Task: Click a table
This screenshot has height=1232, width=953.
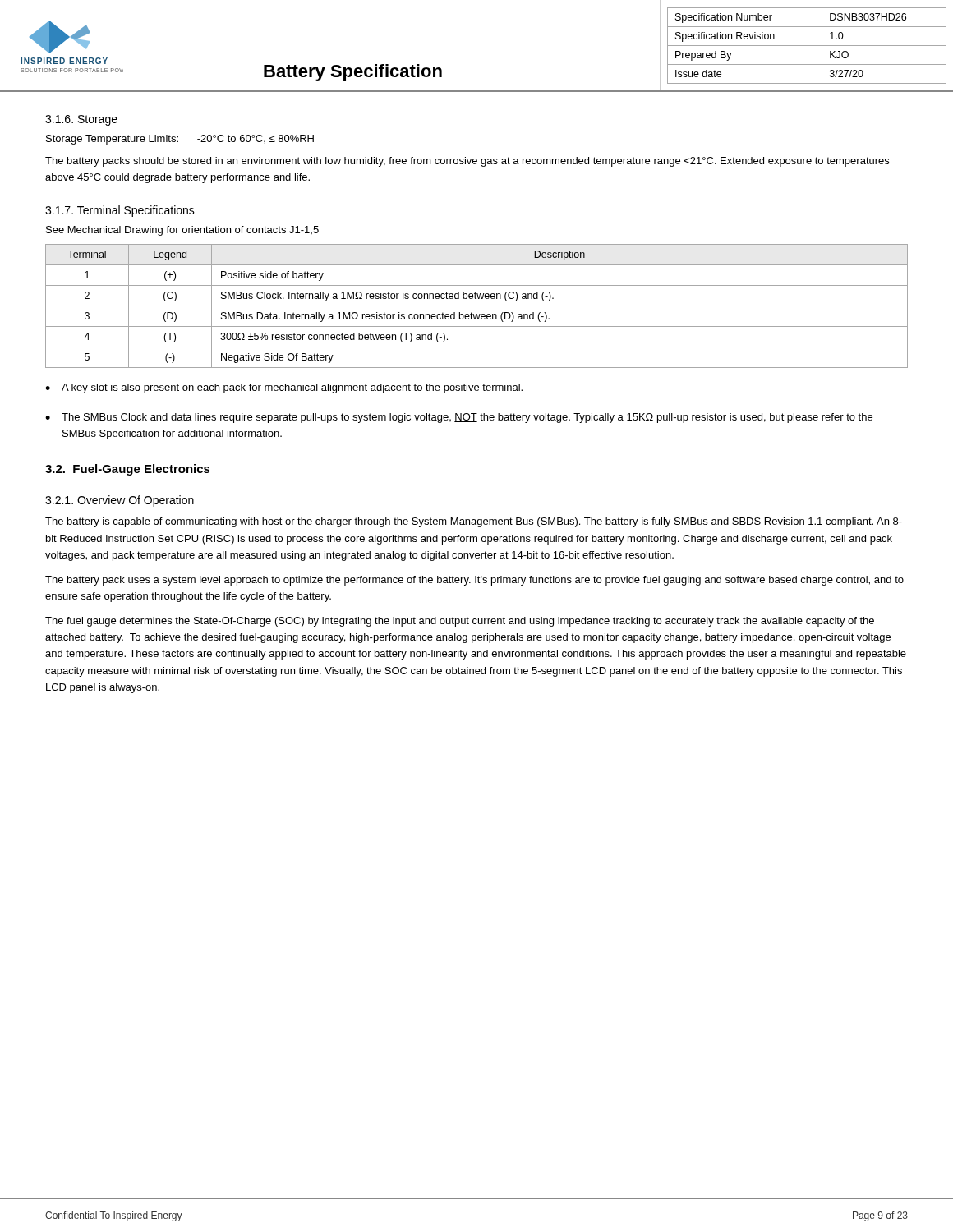Action: (x=476, y=306)
